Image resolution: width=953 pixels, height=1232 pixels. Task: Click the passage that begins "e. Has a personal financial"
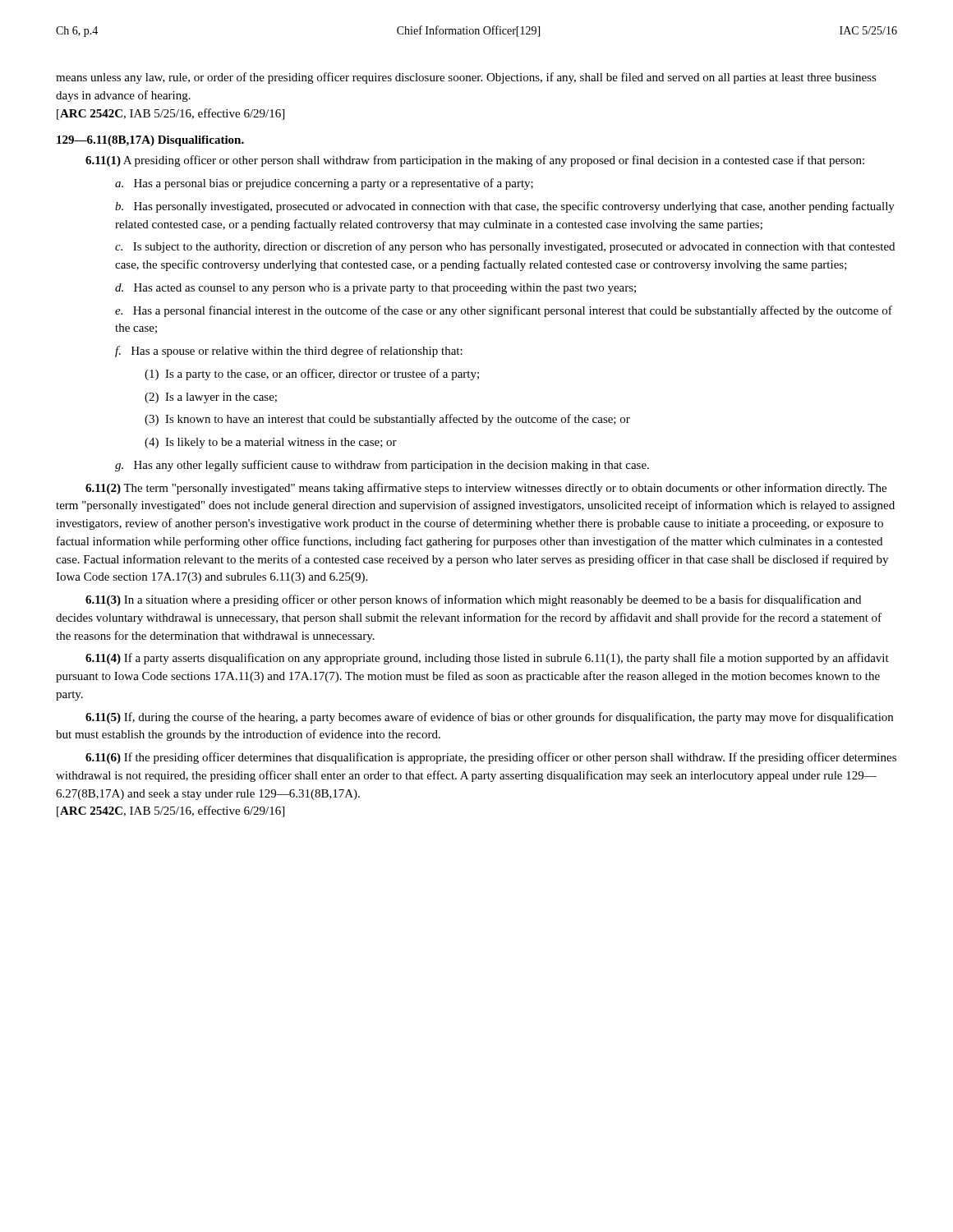tap(506, 320)
